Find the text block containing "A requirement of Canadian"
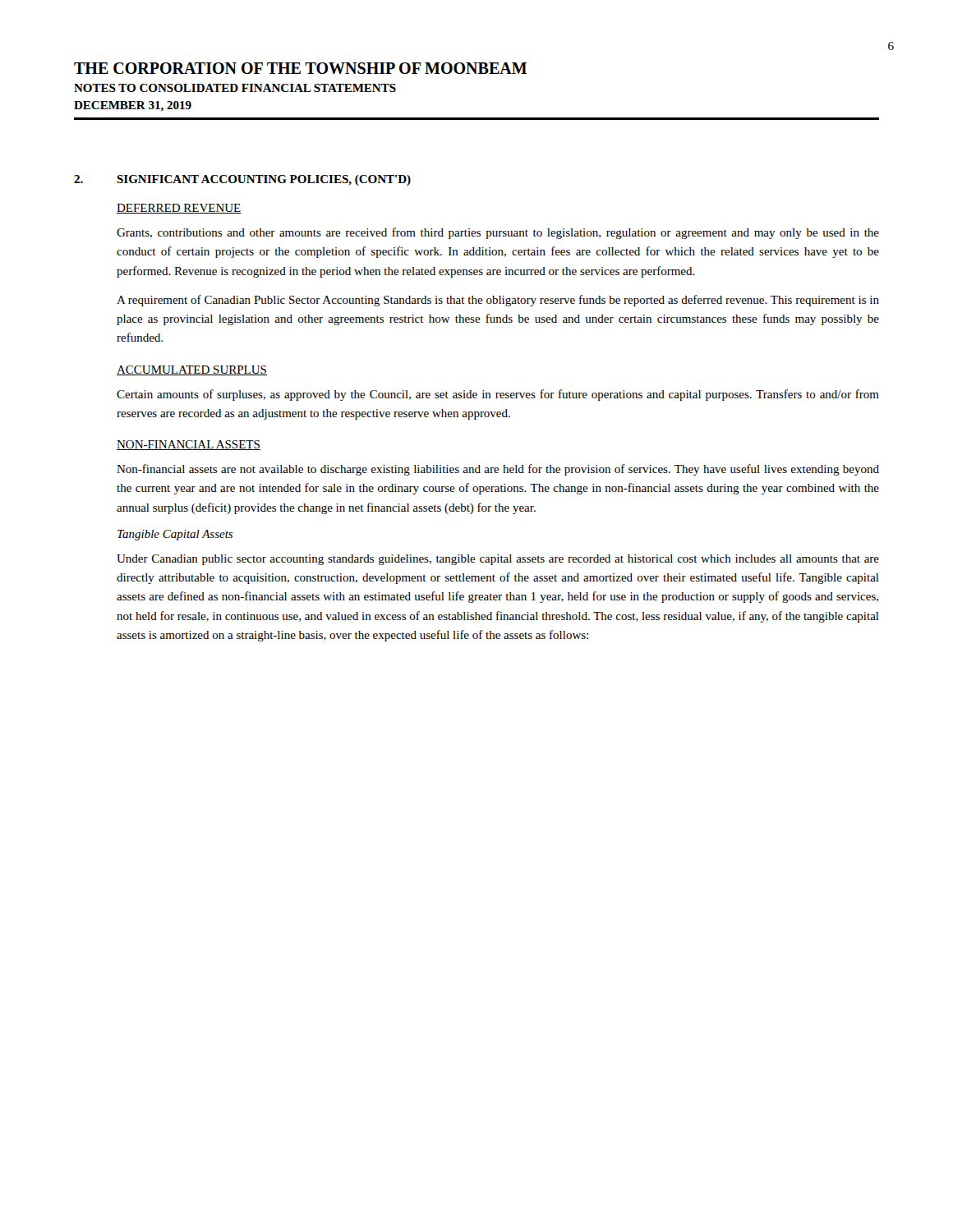 (498, 319)
